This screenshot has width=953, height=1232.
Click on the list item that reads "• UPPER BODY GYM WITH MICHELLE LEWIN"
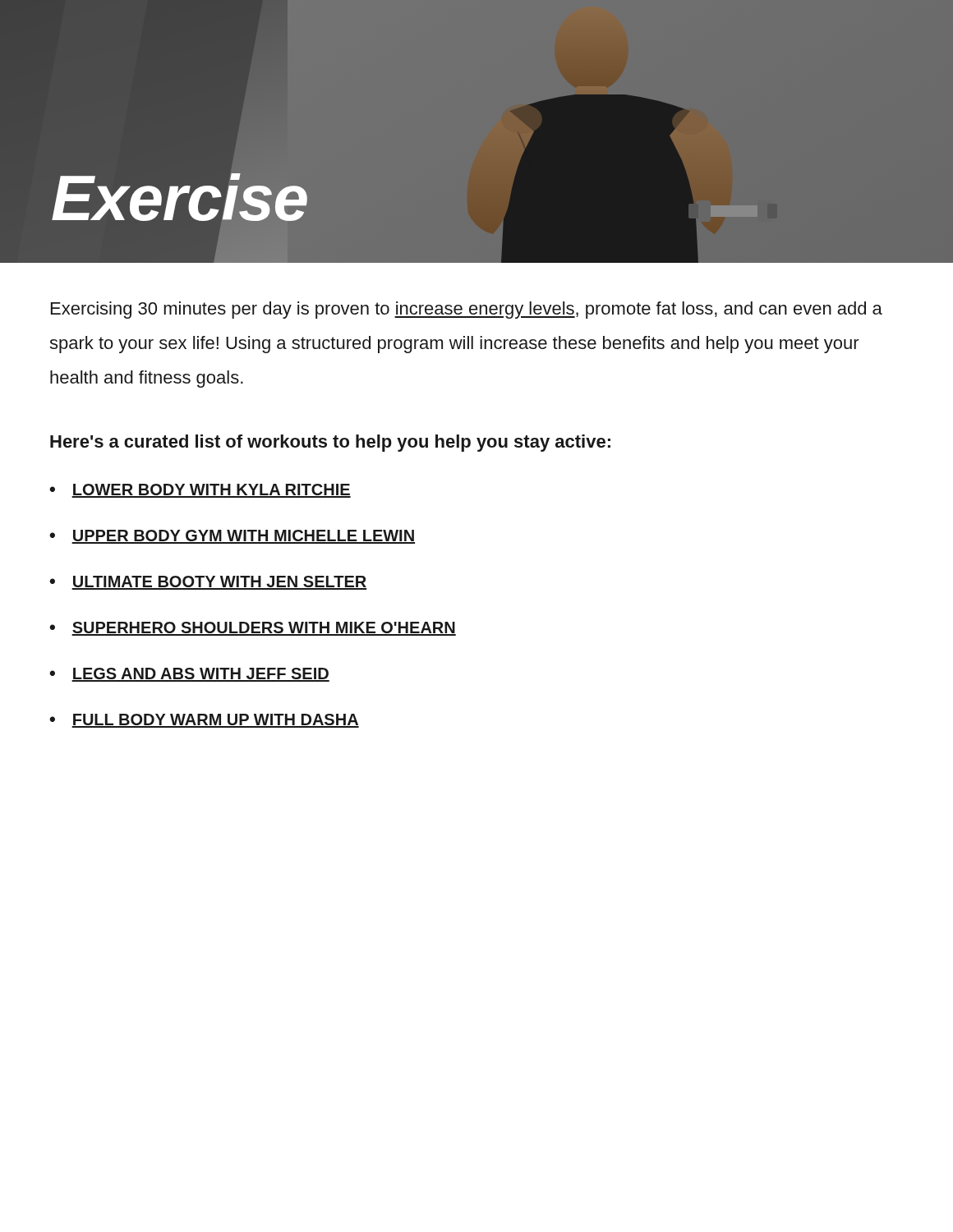coord(232,536)
